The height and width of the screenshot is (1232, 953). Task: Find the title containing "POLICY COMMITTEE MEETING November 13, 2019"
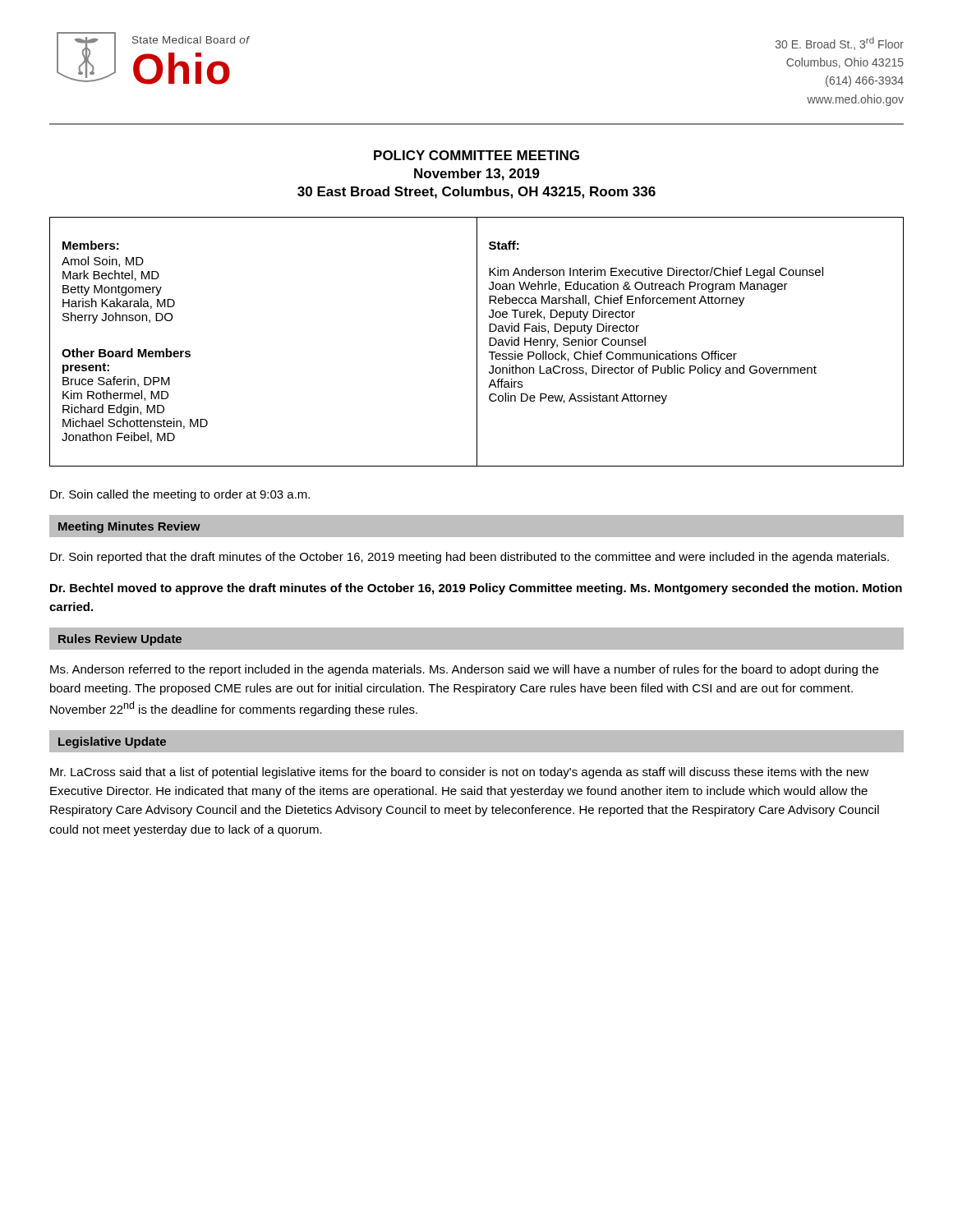pyautogui.click(x=476, y=174)
